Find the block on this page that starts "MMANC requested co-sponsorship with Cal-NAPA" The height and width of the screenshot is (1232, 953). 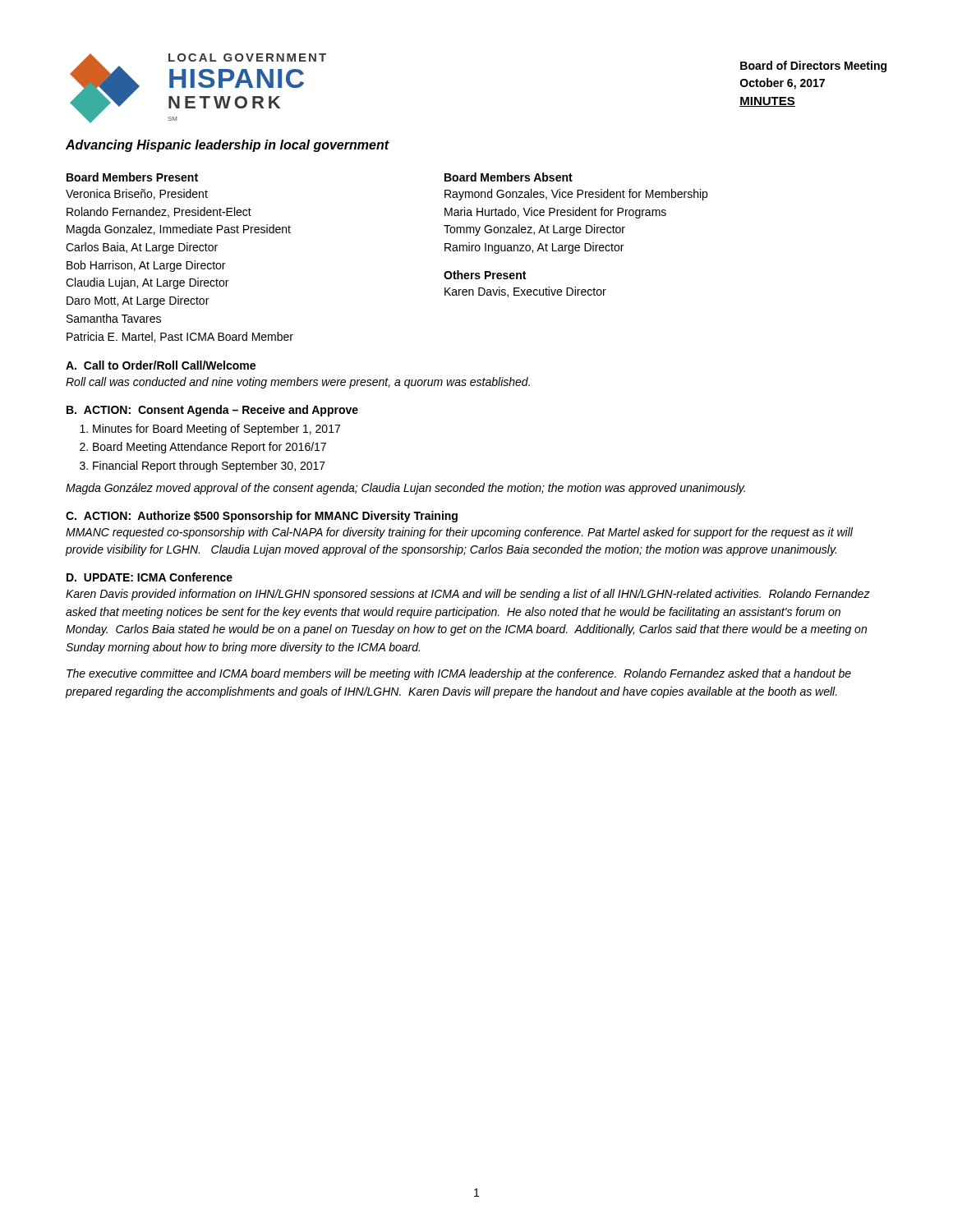click(459, 541)
